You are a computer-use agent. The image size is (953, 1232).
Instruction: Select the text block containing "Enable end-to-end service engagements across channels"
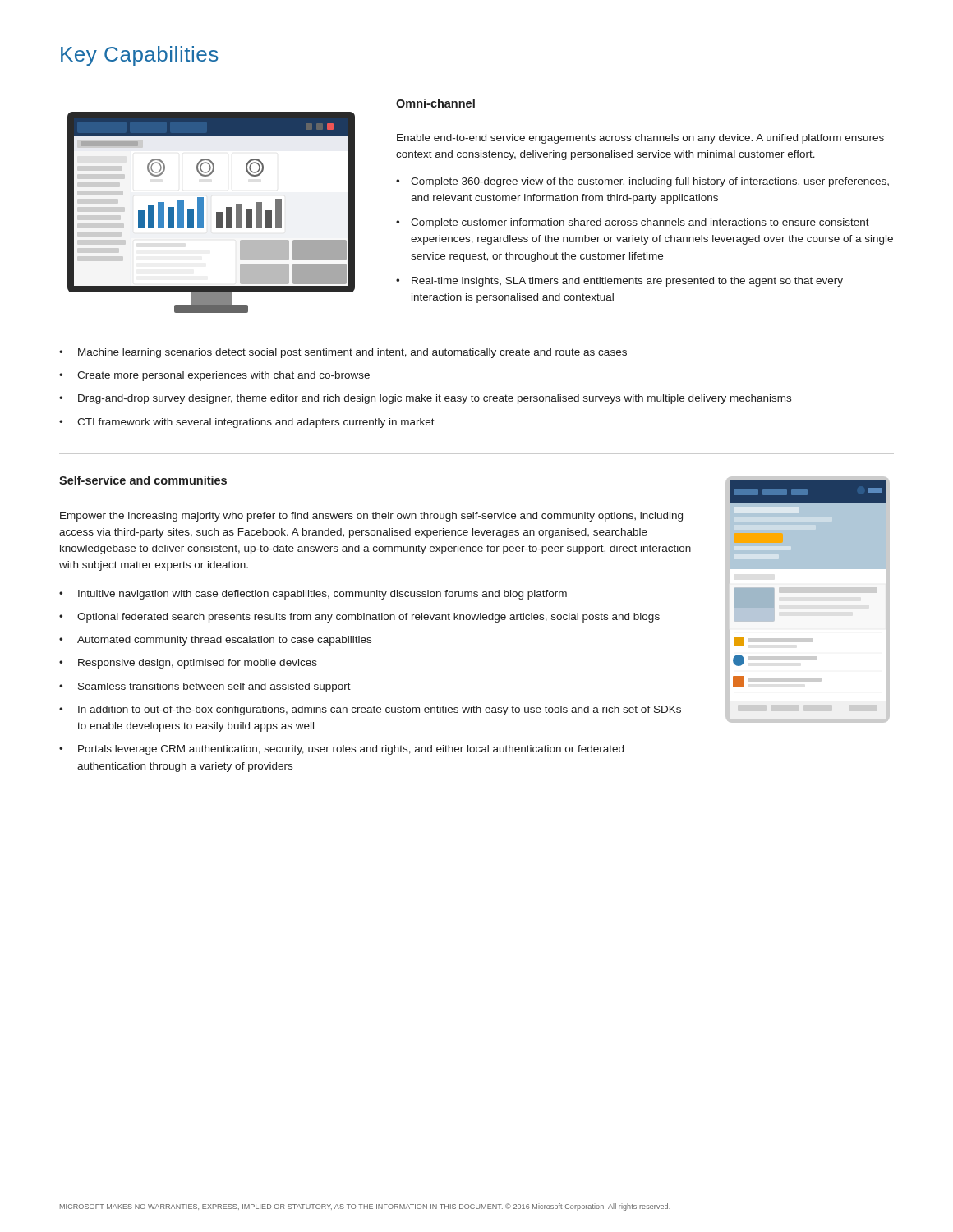[x=645, y=147]
